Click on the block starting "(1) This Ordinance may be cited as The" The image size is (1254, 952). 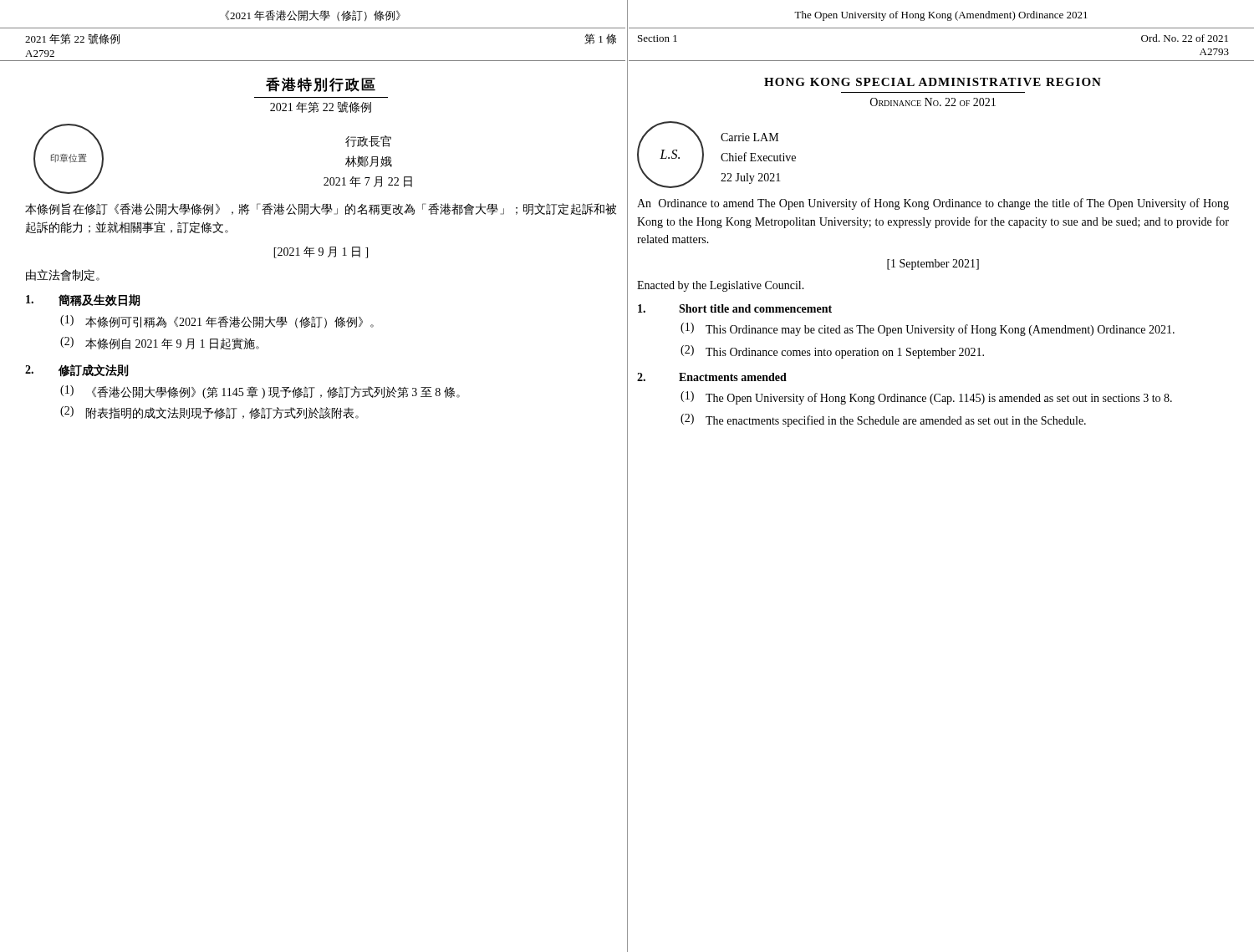click(928, 330)
